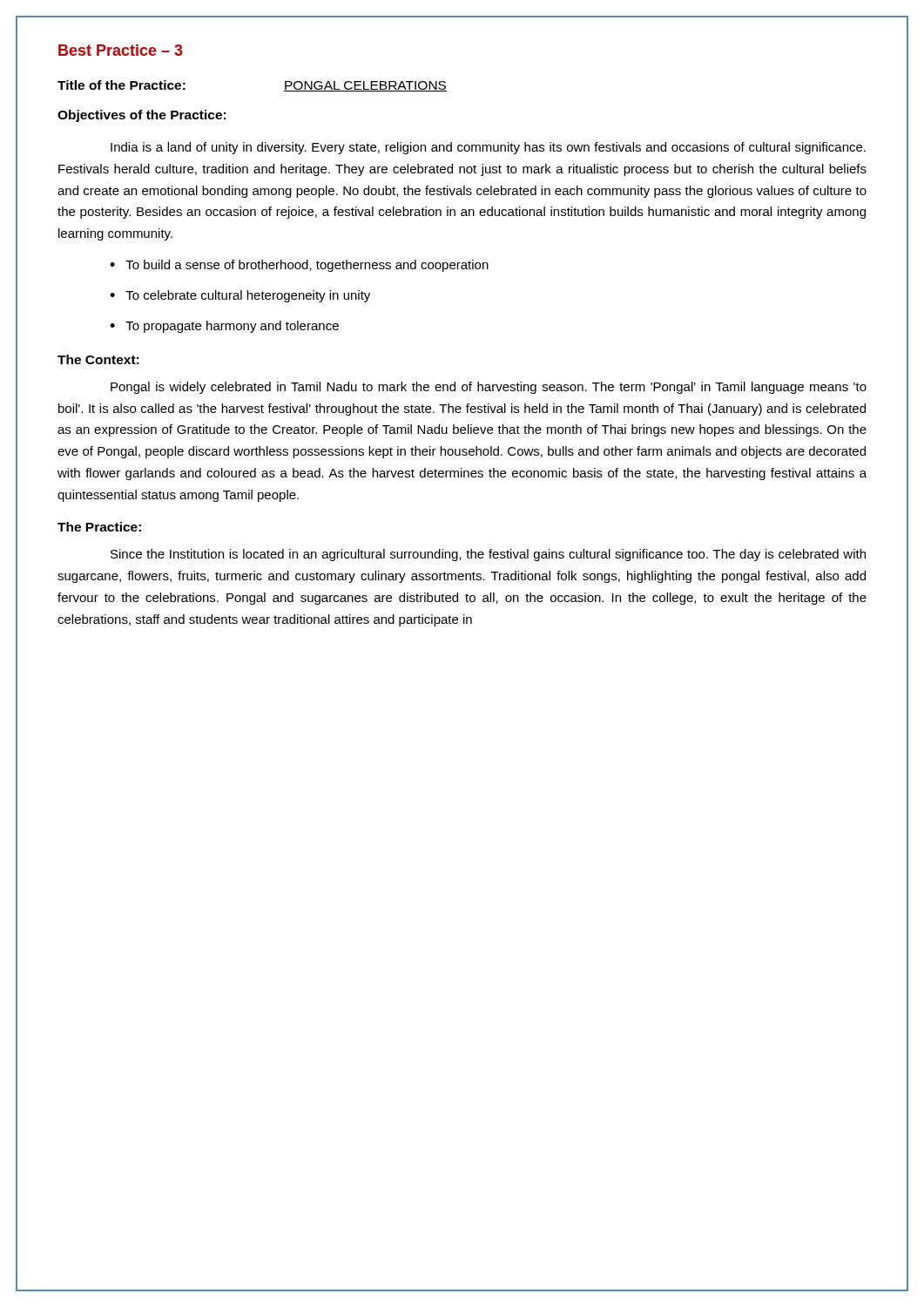Viewport: 924px width, 1307px height.
Task: Click on the region starting "Since the Institution is located in"
Action: 462,586
